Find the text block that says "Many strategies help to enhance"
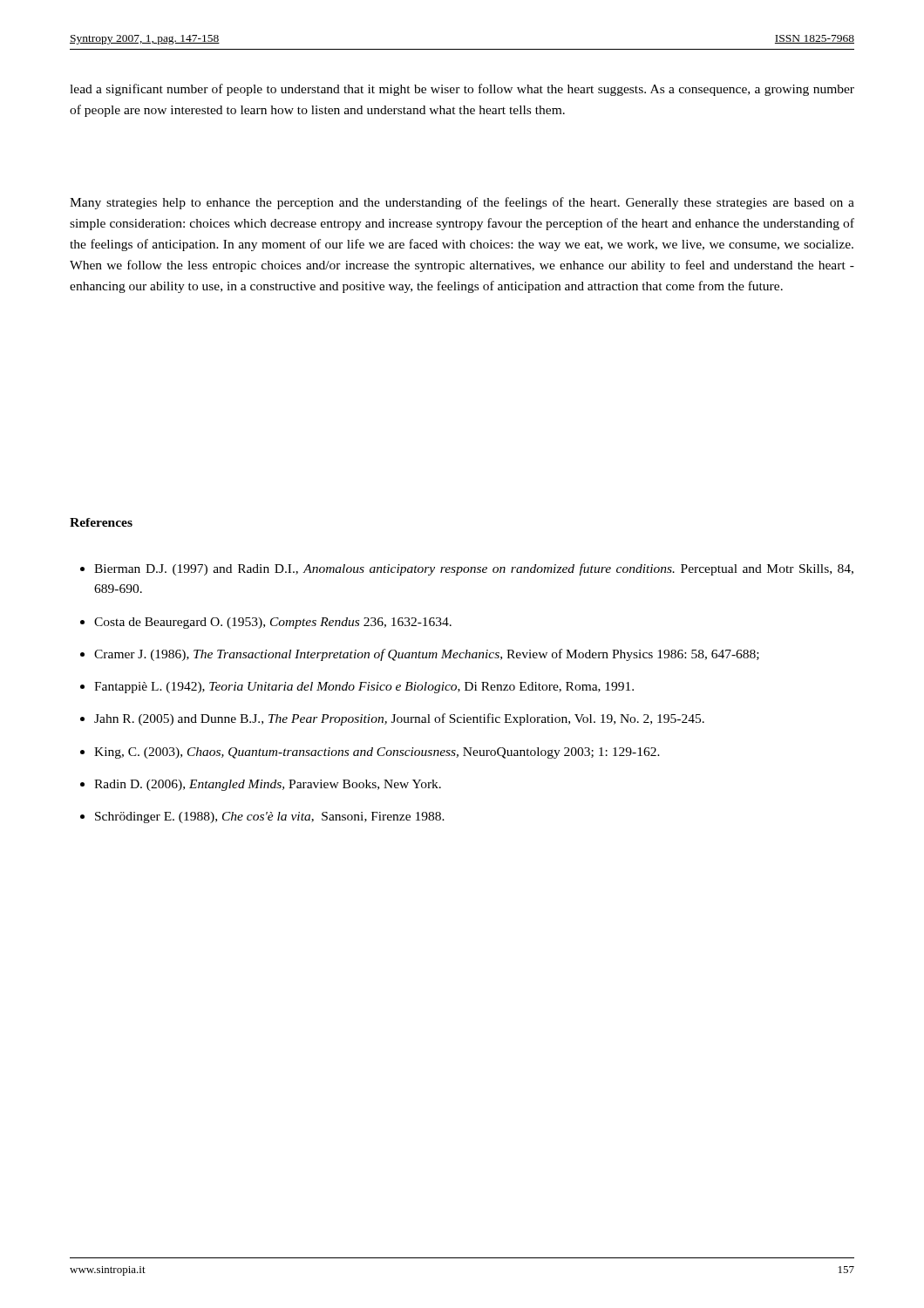Screen dimensions: 1308x924 [x=462, y=244]
